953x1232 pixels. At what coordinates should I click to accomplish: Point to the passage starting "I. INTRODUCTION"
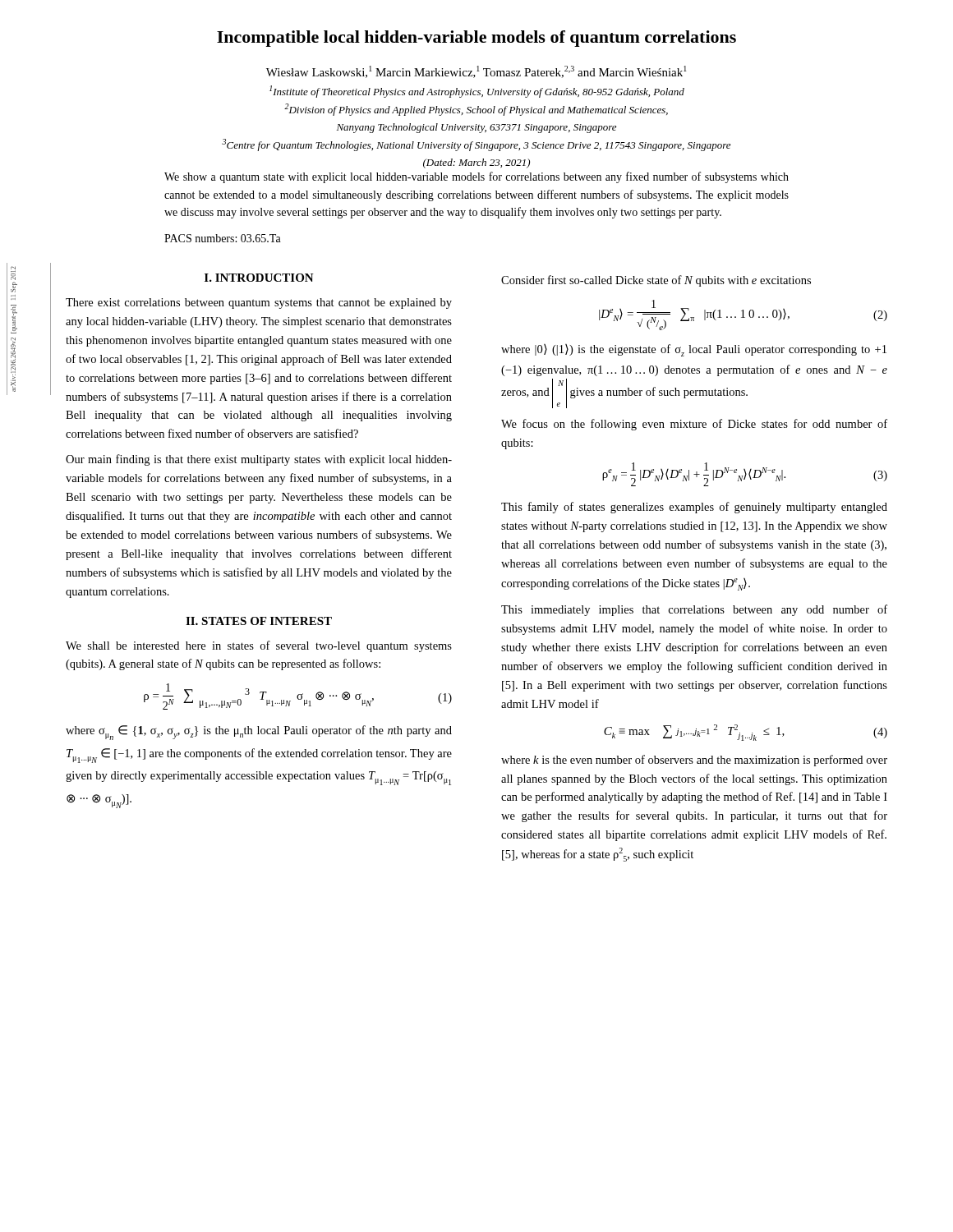click(x=259, y=278)
